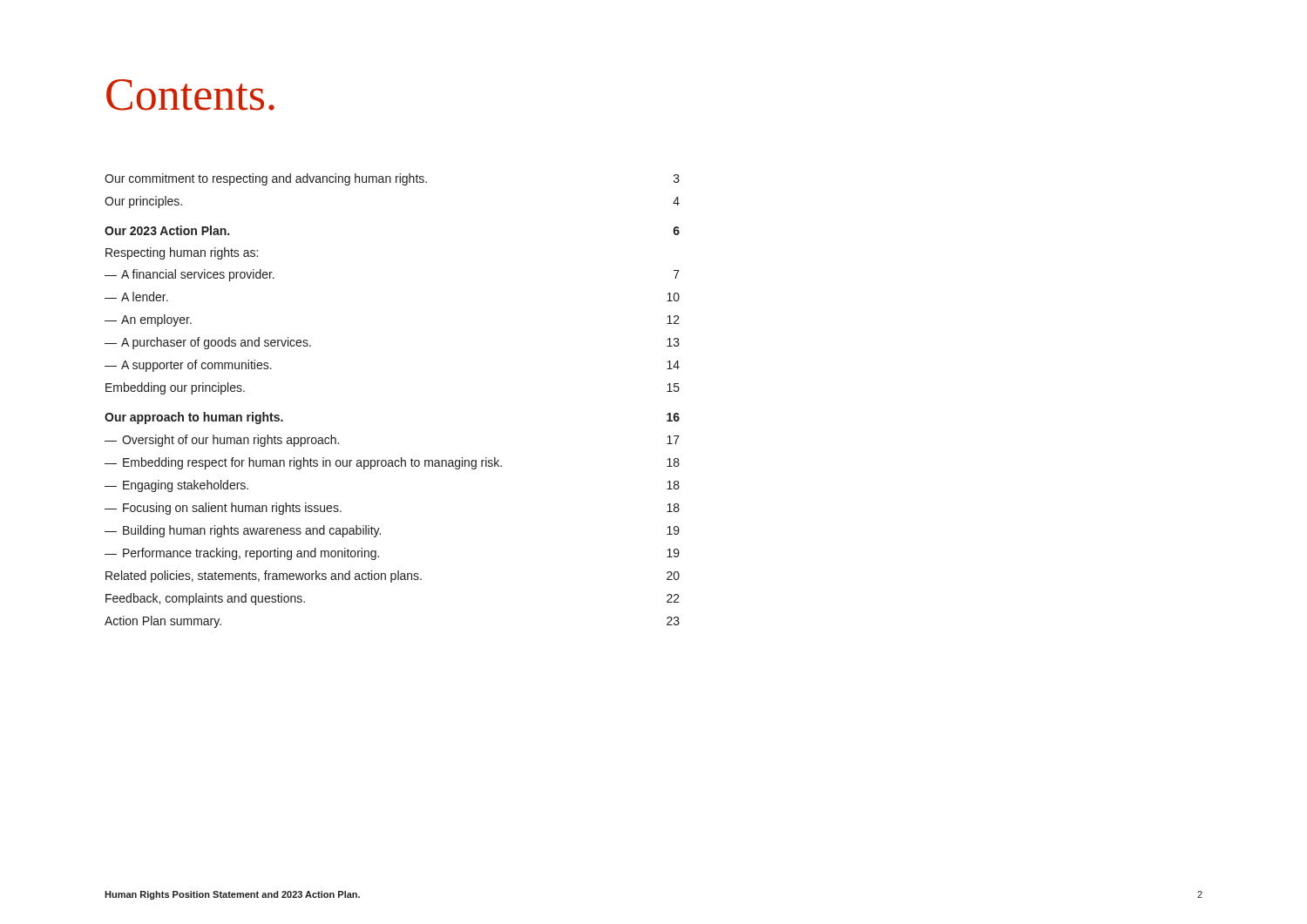Point to "Our principles. 4"
The width and height of the screenshot is (1307, 924).
coord(143,202)
